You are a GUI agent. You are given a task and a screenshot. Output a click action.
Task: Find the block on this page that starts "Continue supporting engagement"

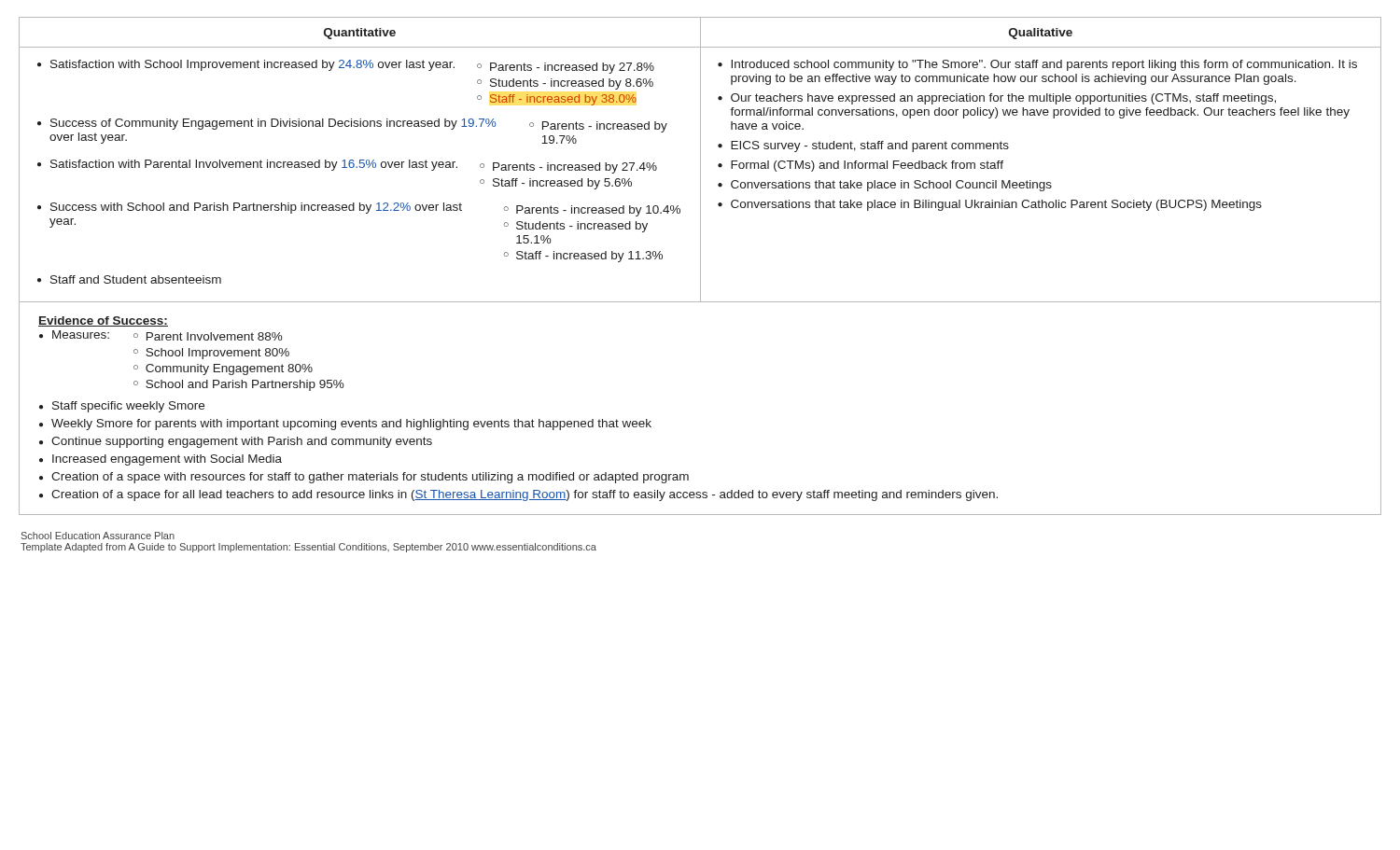[242, 441]
